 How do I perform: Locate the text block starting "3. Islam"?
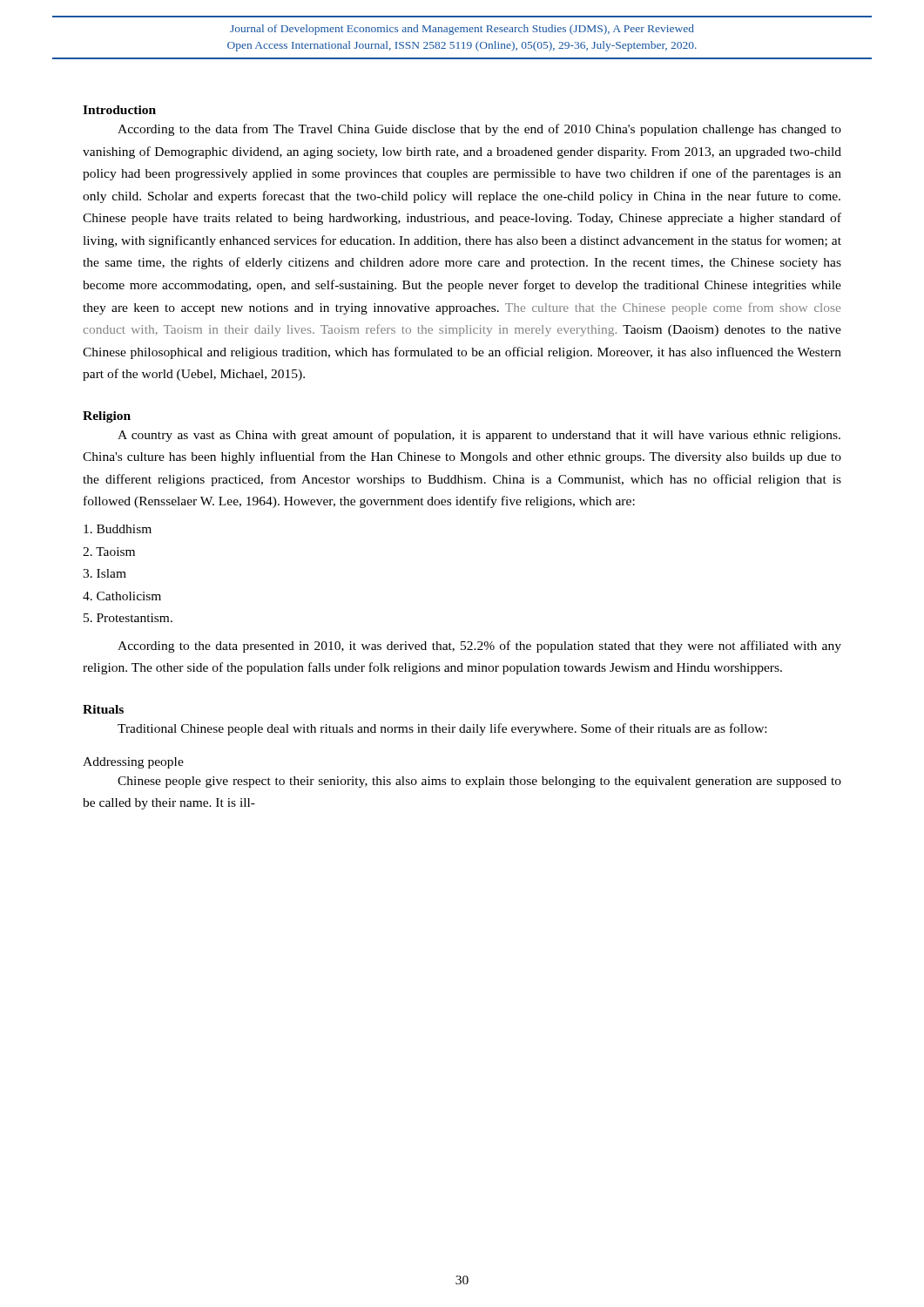(104, 573)
